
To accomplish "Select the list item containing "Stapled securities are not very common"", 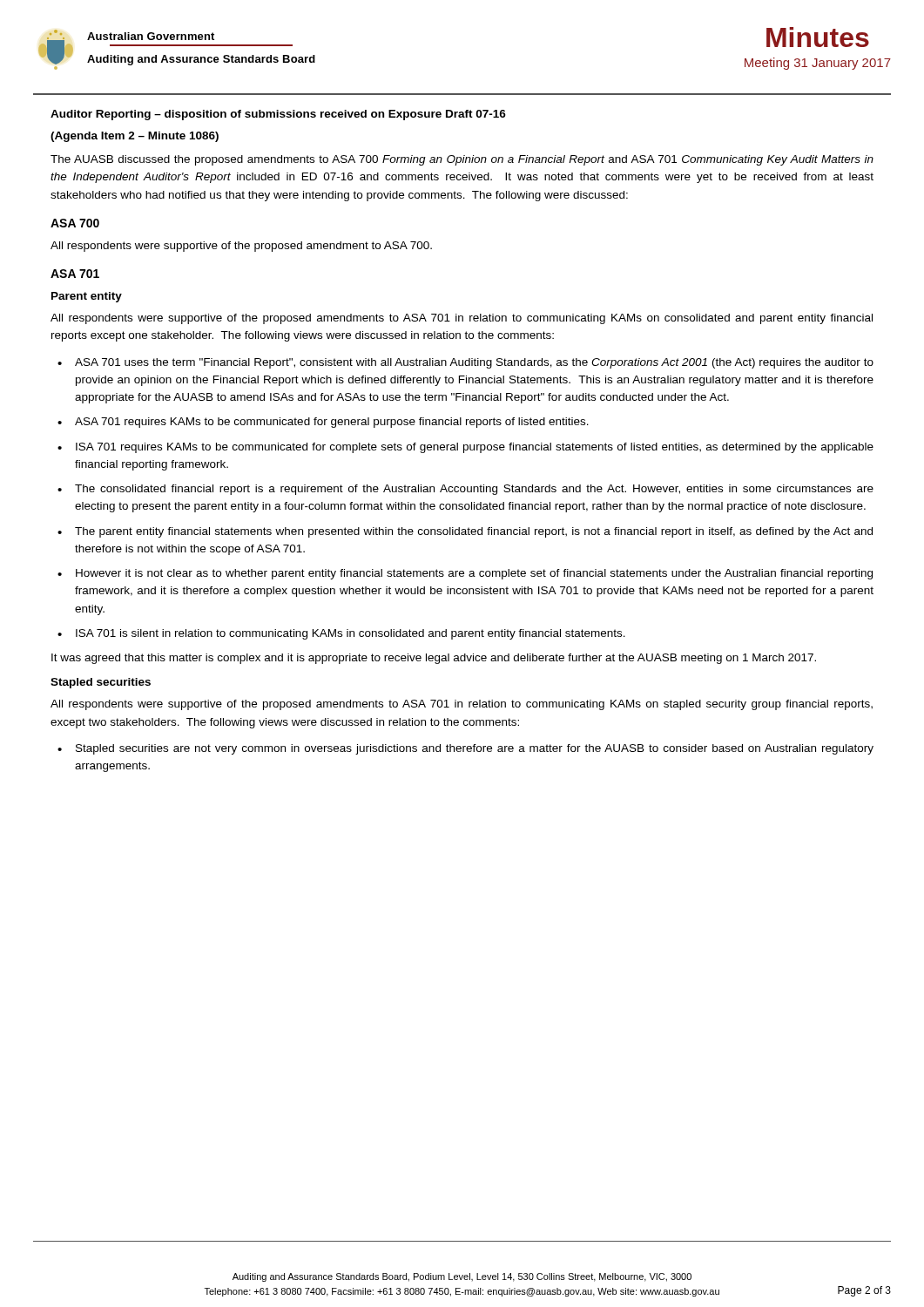I will click(474, 757).
